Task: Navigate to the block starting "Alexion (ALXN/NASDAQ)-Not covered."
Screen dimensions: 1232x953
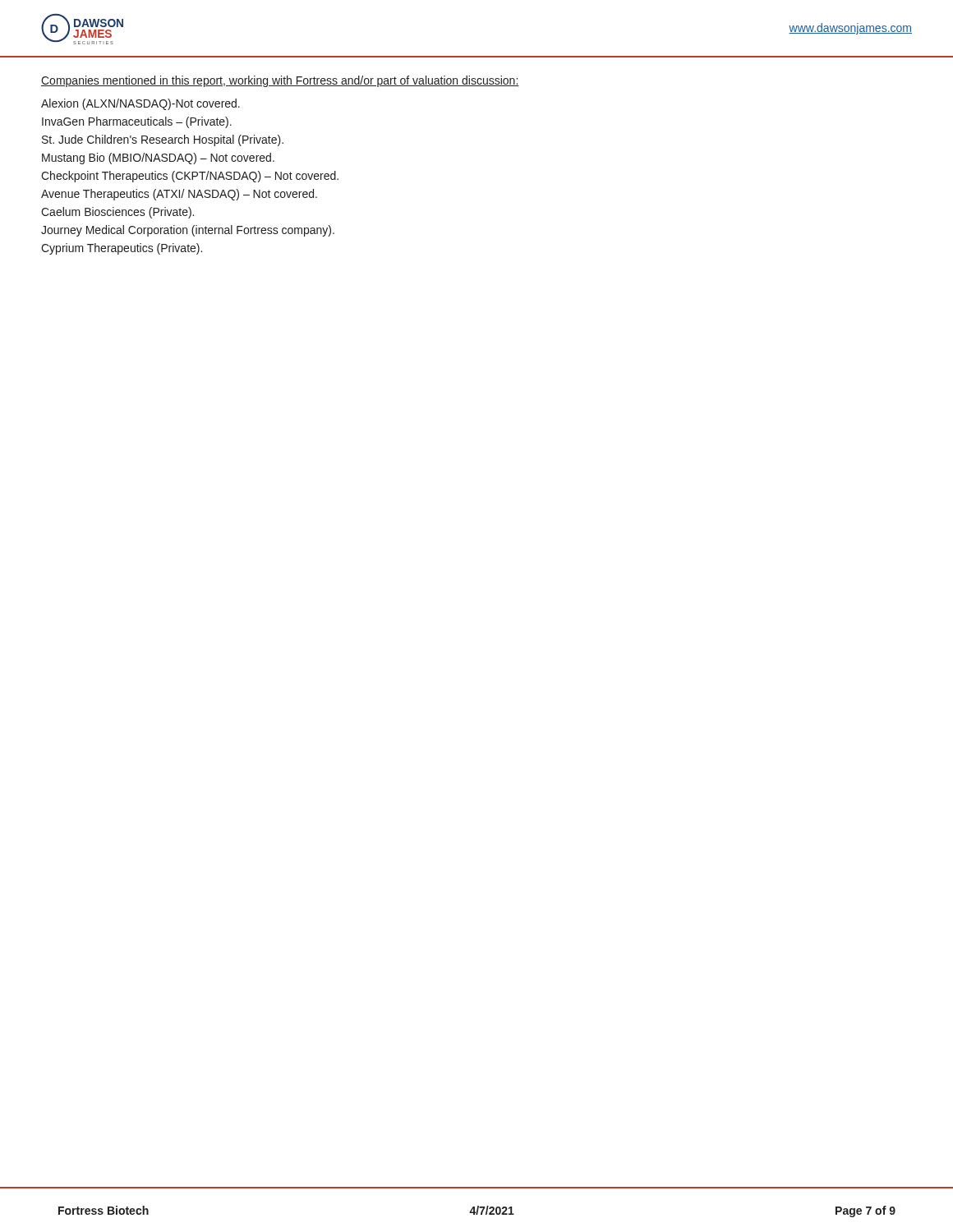Action: coord(141,103)
